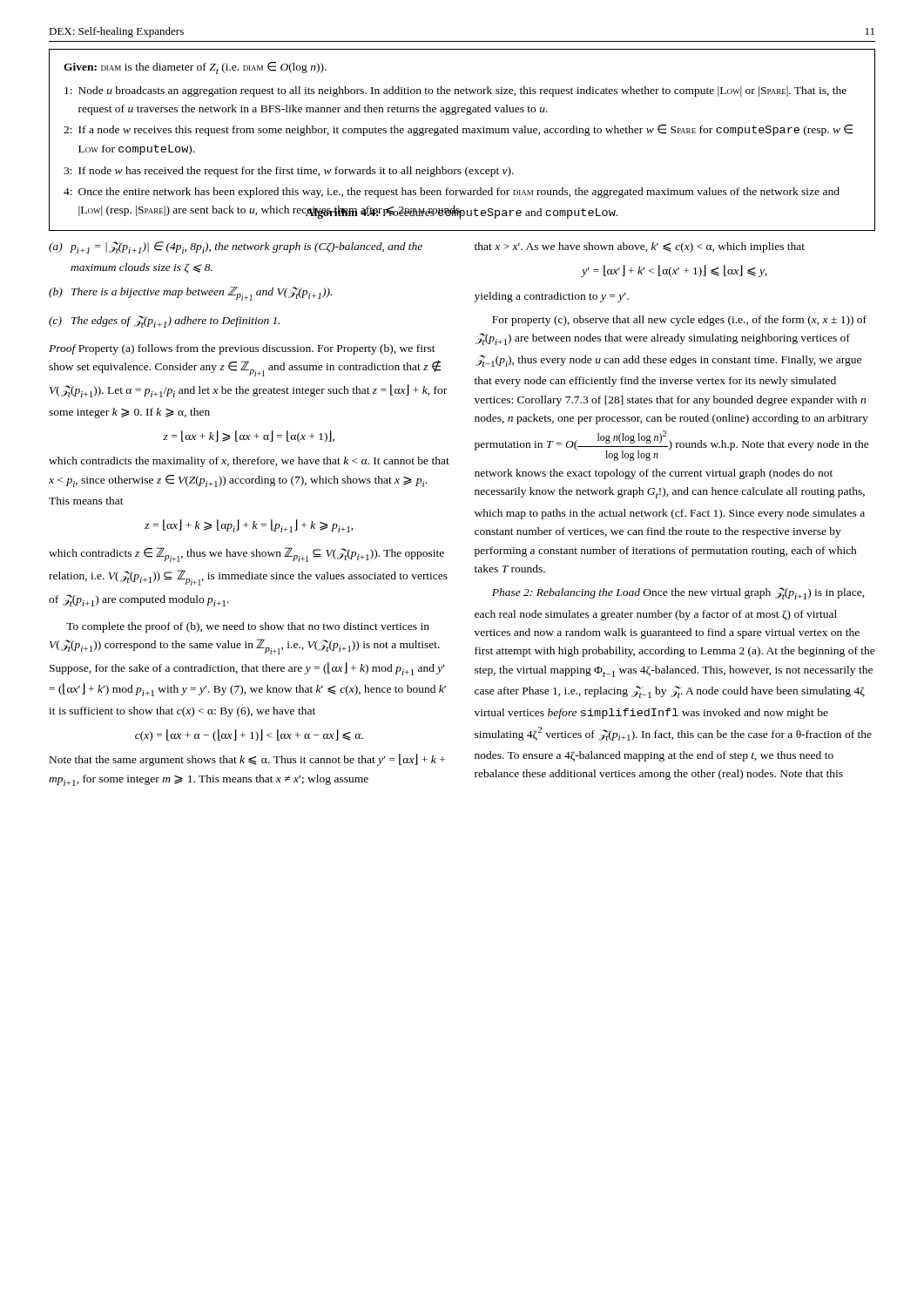Navigate to the text starting "(b) There is a bijective map between"
Screen dimensions: 1307x924
click(x=191, y=294)
